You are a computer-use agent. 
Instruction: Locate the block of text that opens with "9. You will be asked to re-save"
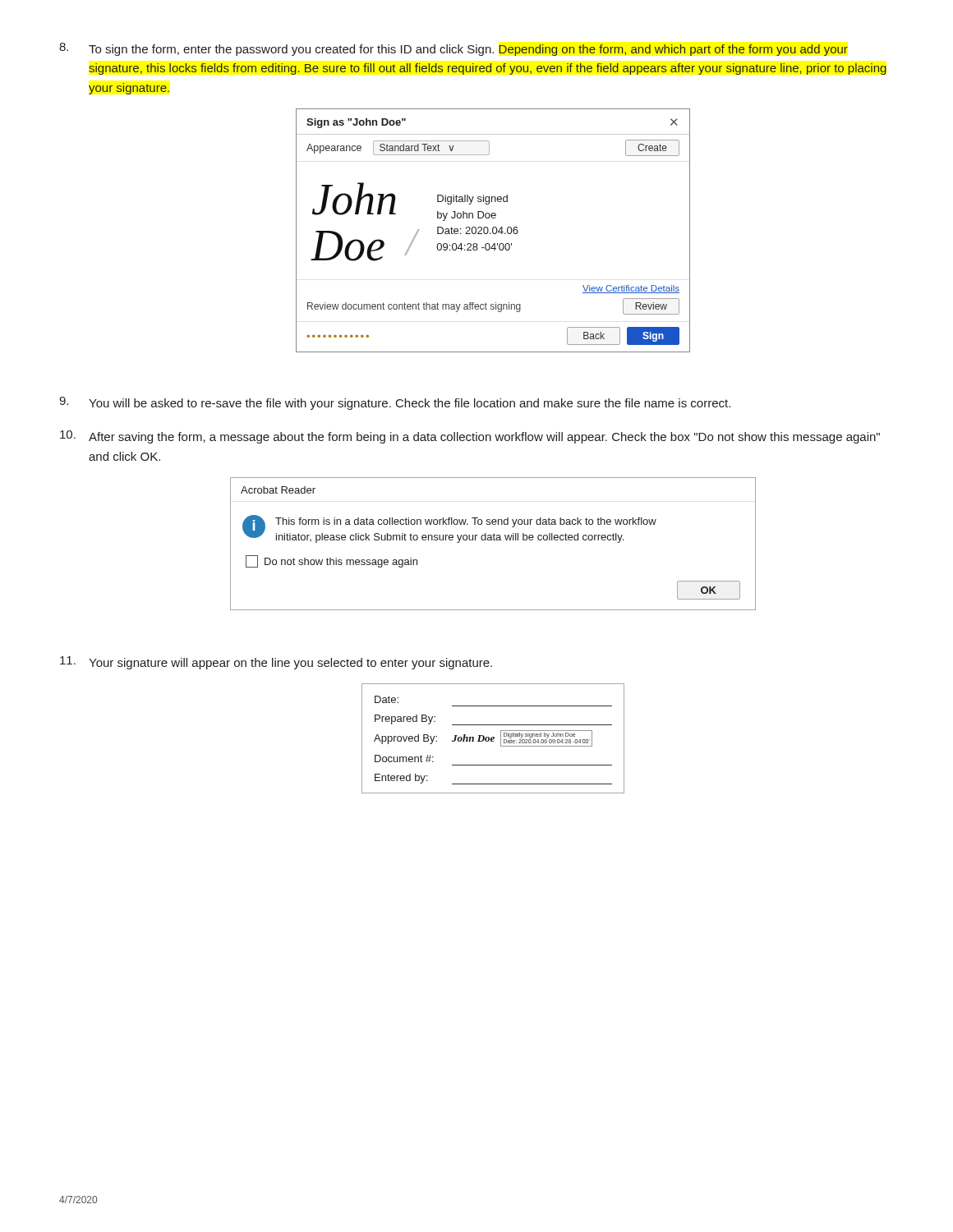point(478,403)
